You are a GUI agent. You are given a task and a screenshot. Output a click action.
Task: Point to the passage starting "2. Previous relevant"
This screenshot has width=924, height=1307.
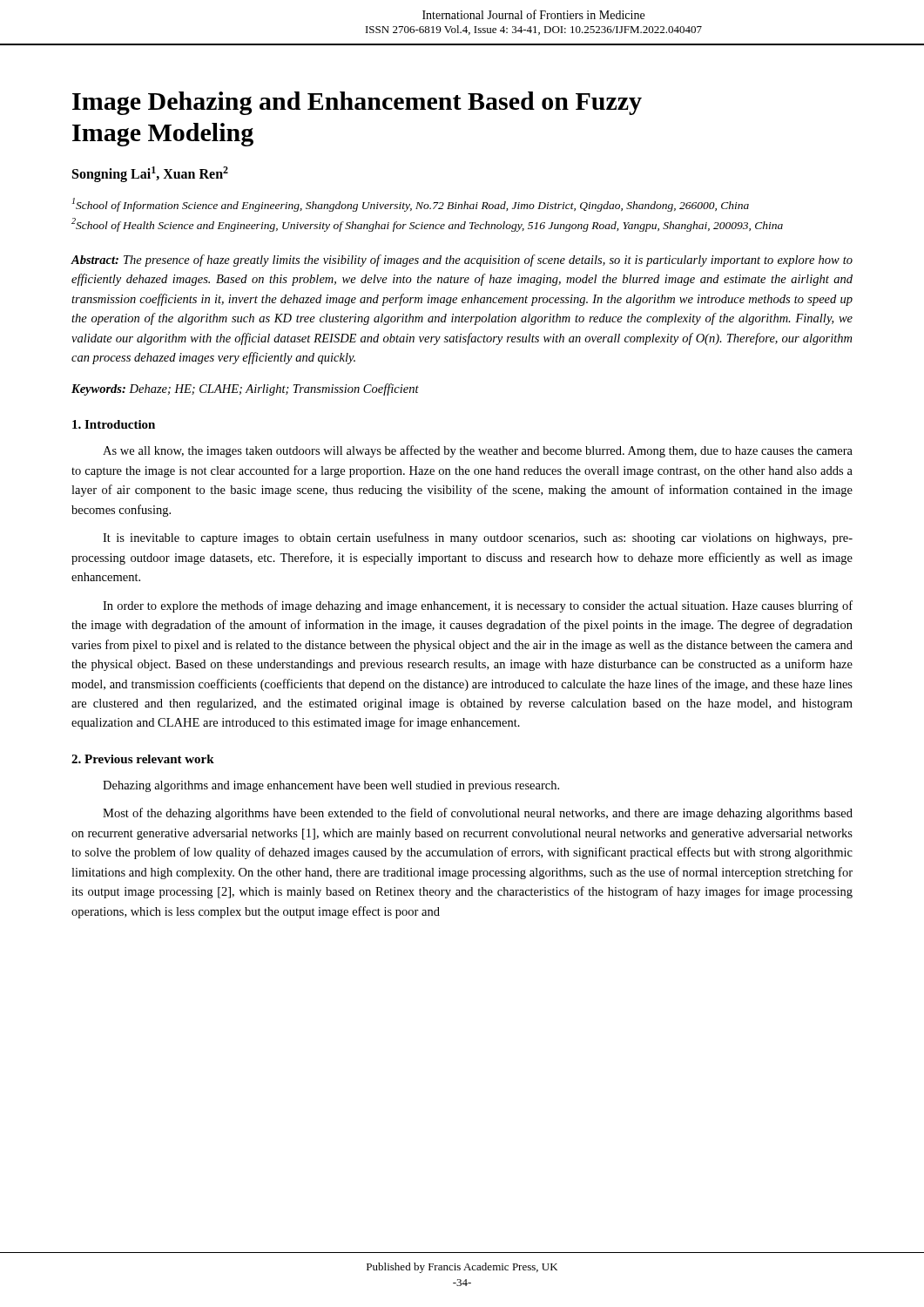click(143, 759)
